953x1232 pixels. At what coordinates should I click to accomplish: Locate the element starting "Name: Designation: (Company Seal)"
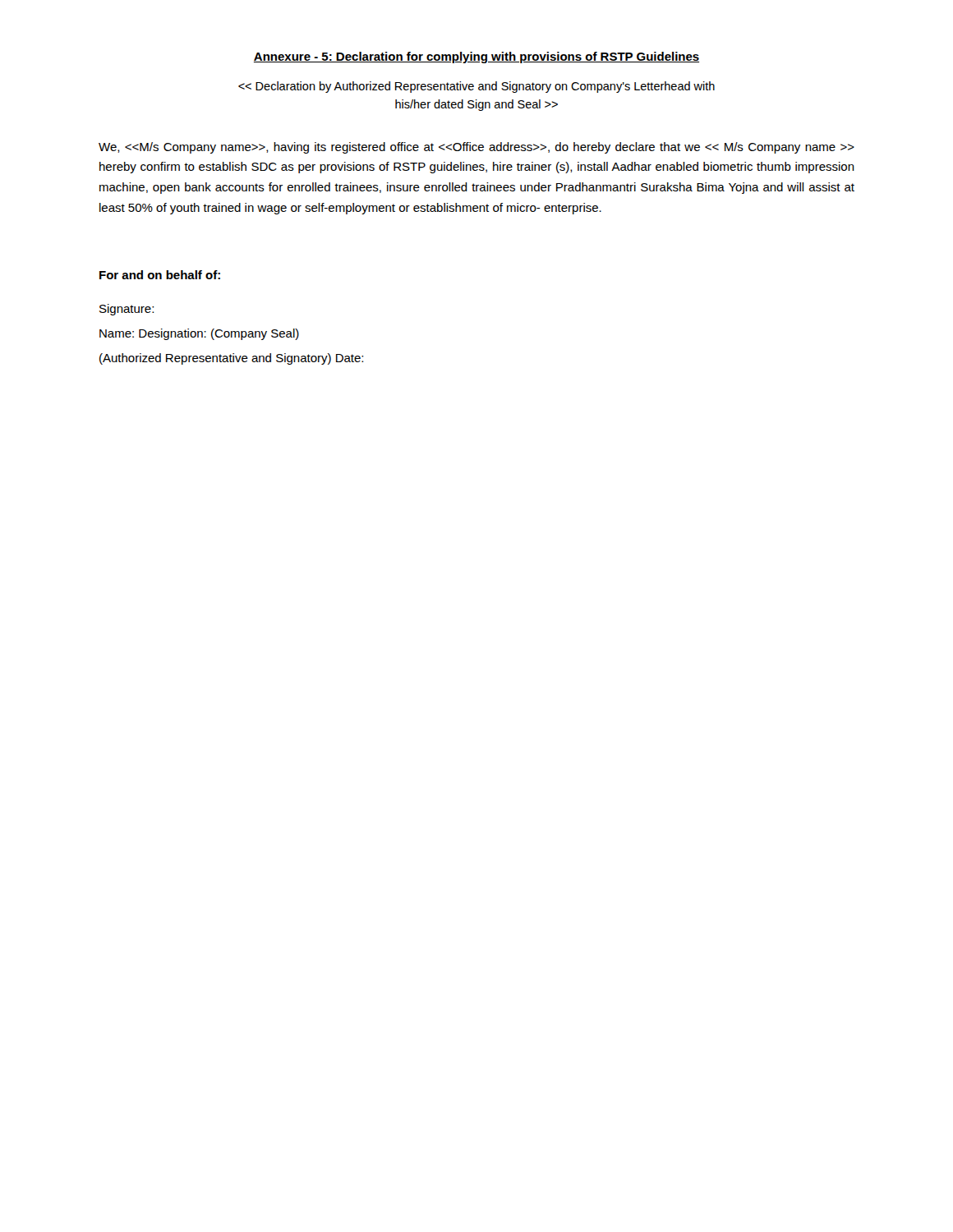(199, 333)
